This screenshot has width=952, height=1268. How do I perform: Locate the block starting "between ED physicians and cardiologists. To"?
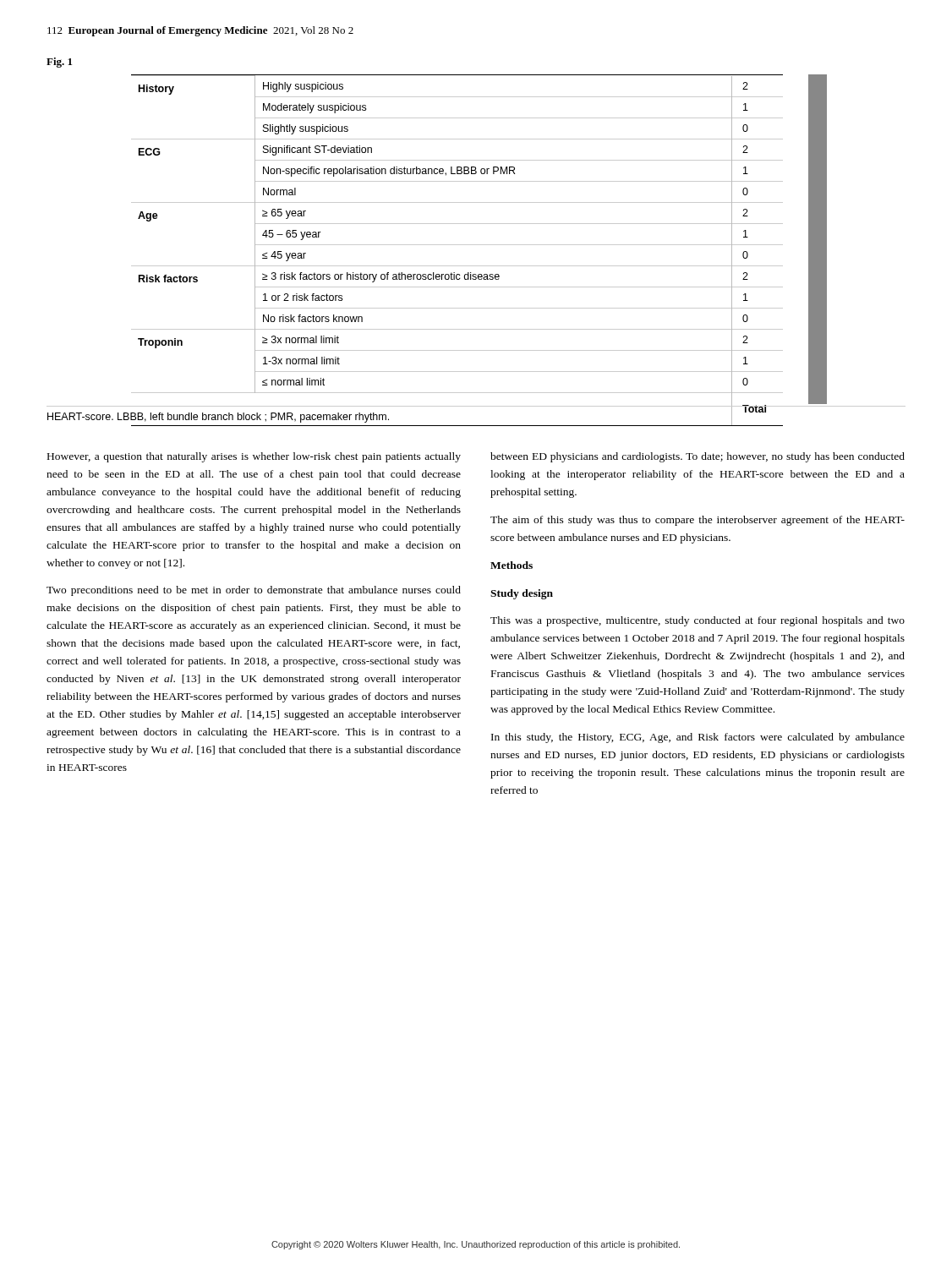[x=698, y=475]
